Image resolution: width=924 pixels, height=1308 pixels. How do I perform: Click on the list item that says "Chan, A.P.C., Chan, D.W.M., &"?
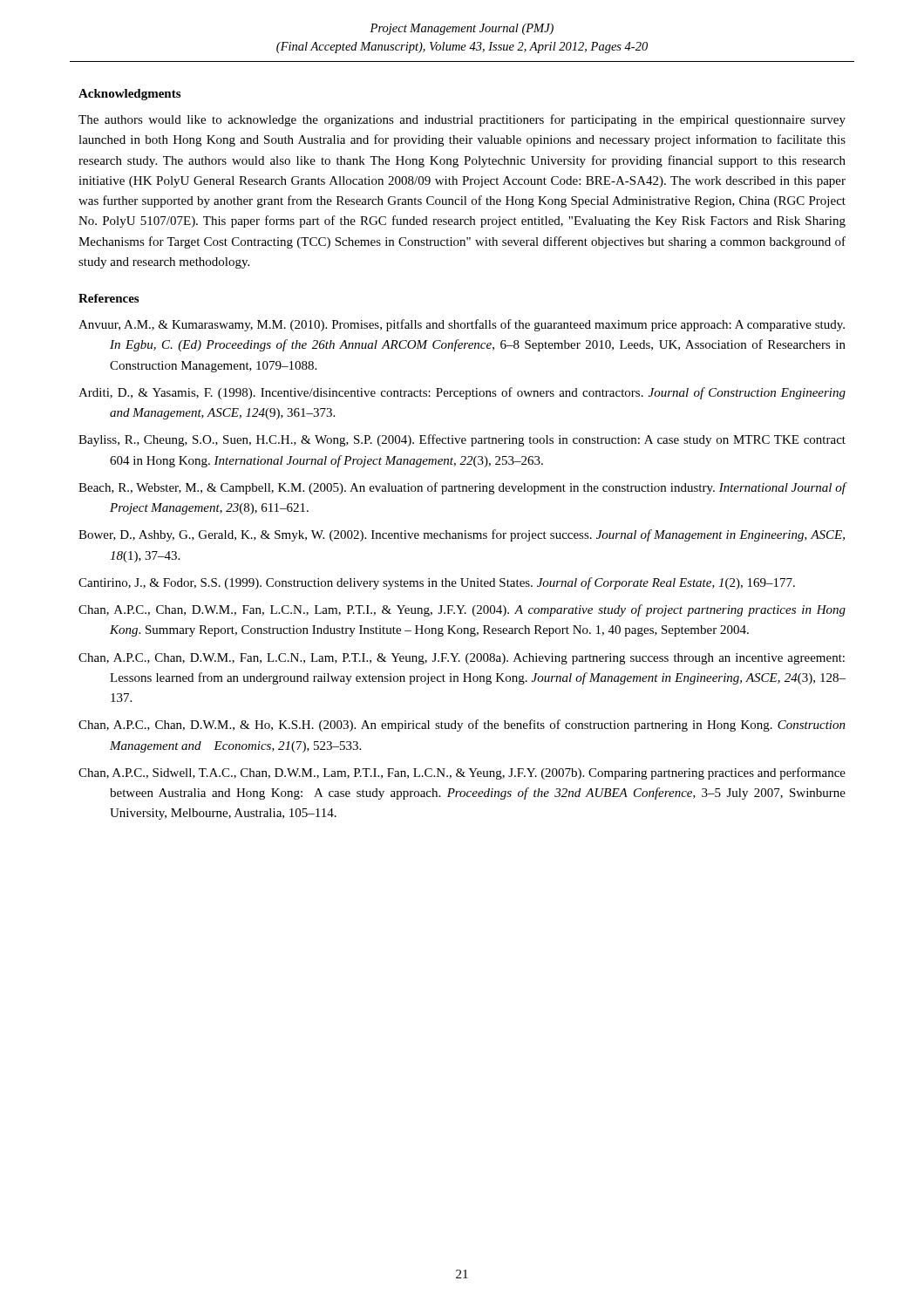(462, 735)
